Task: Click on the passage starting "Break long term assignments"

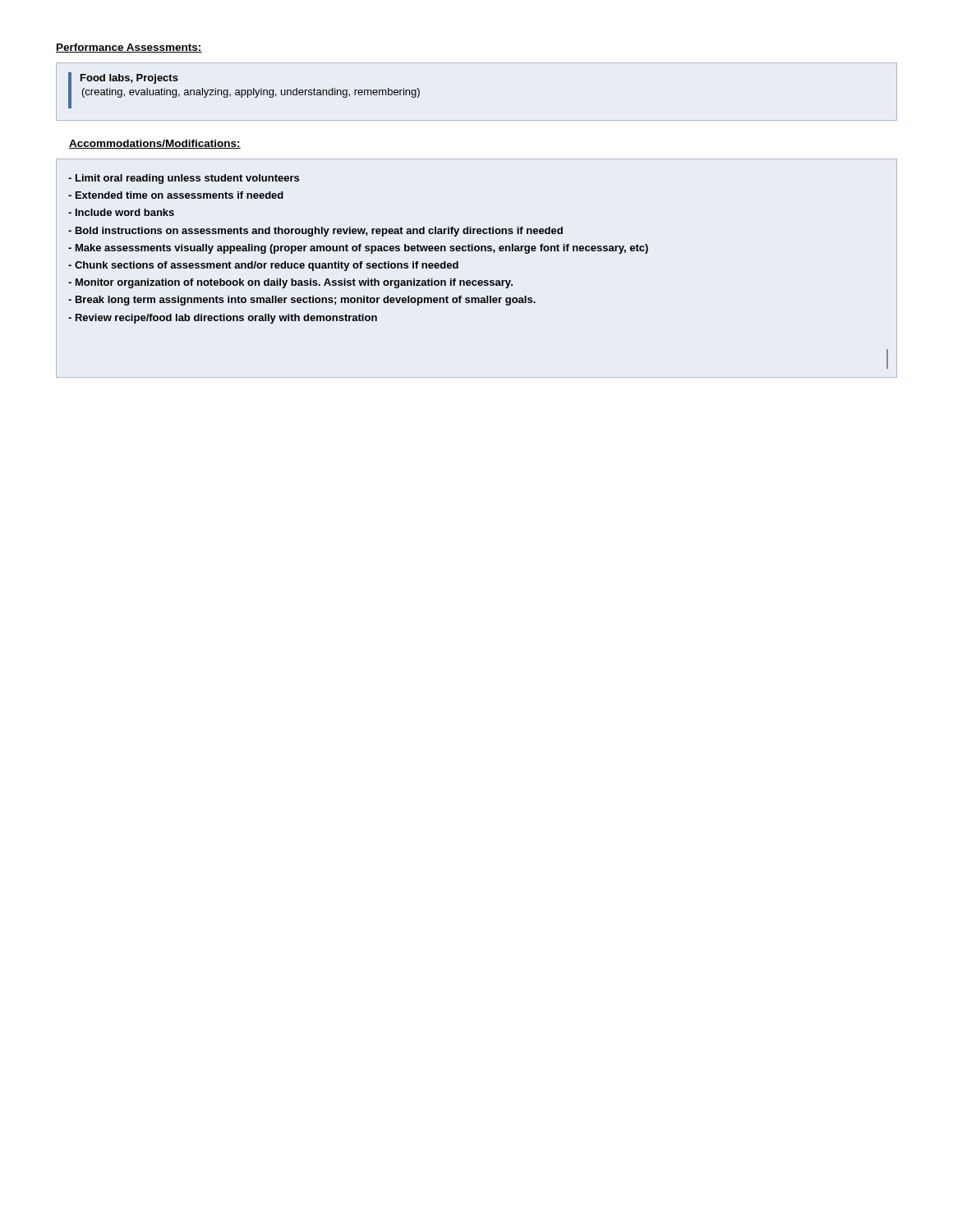Action: pyautogui.click(x=302, y=300)
